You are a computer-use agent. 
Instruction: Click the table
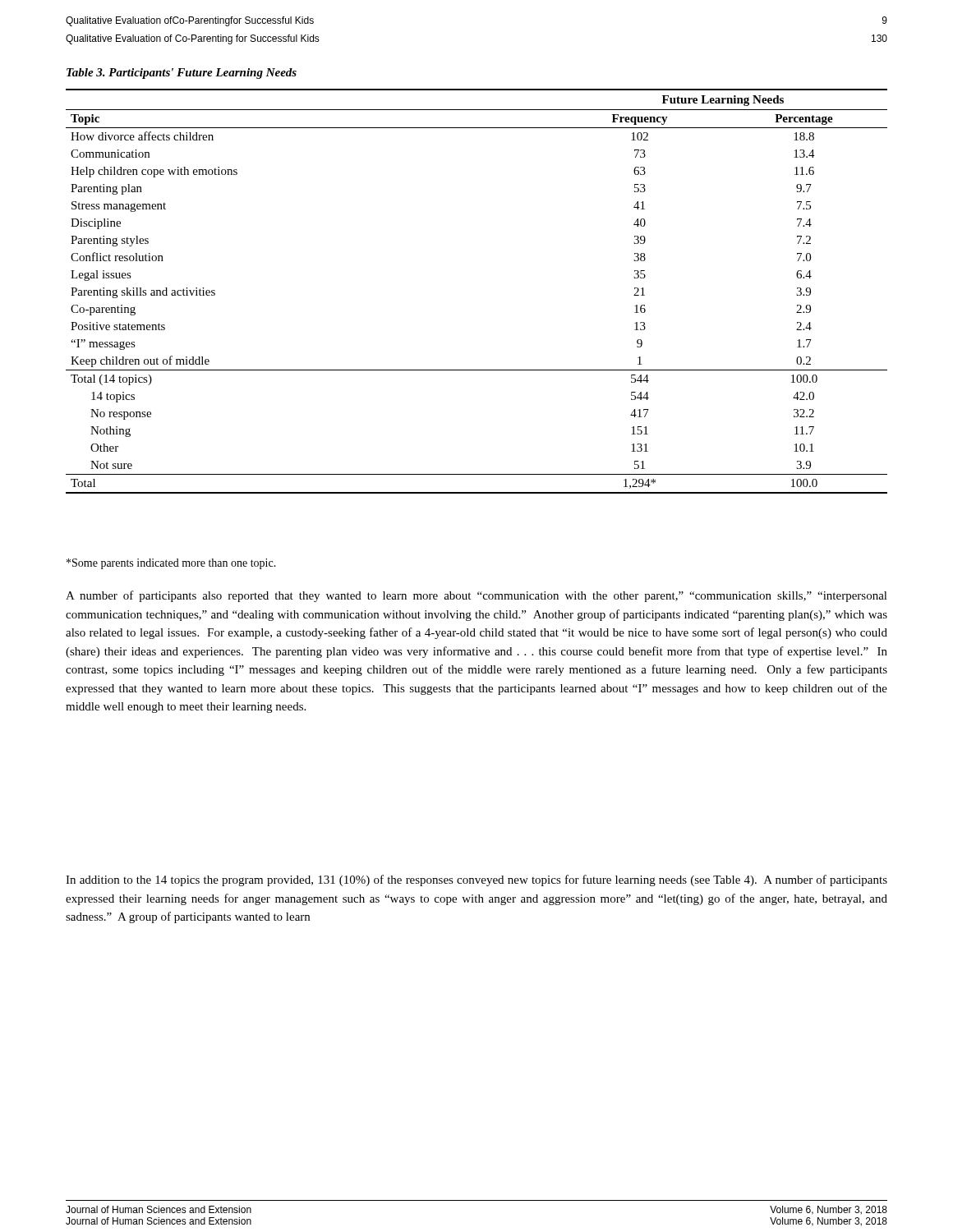pos(476,291)
